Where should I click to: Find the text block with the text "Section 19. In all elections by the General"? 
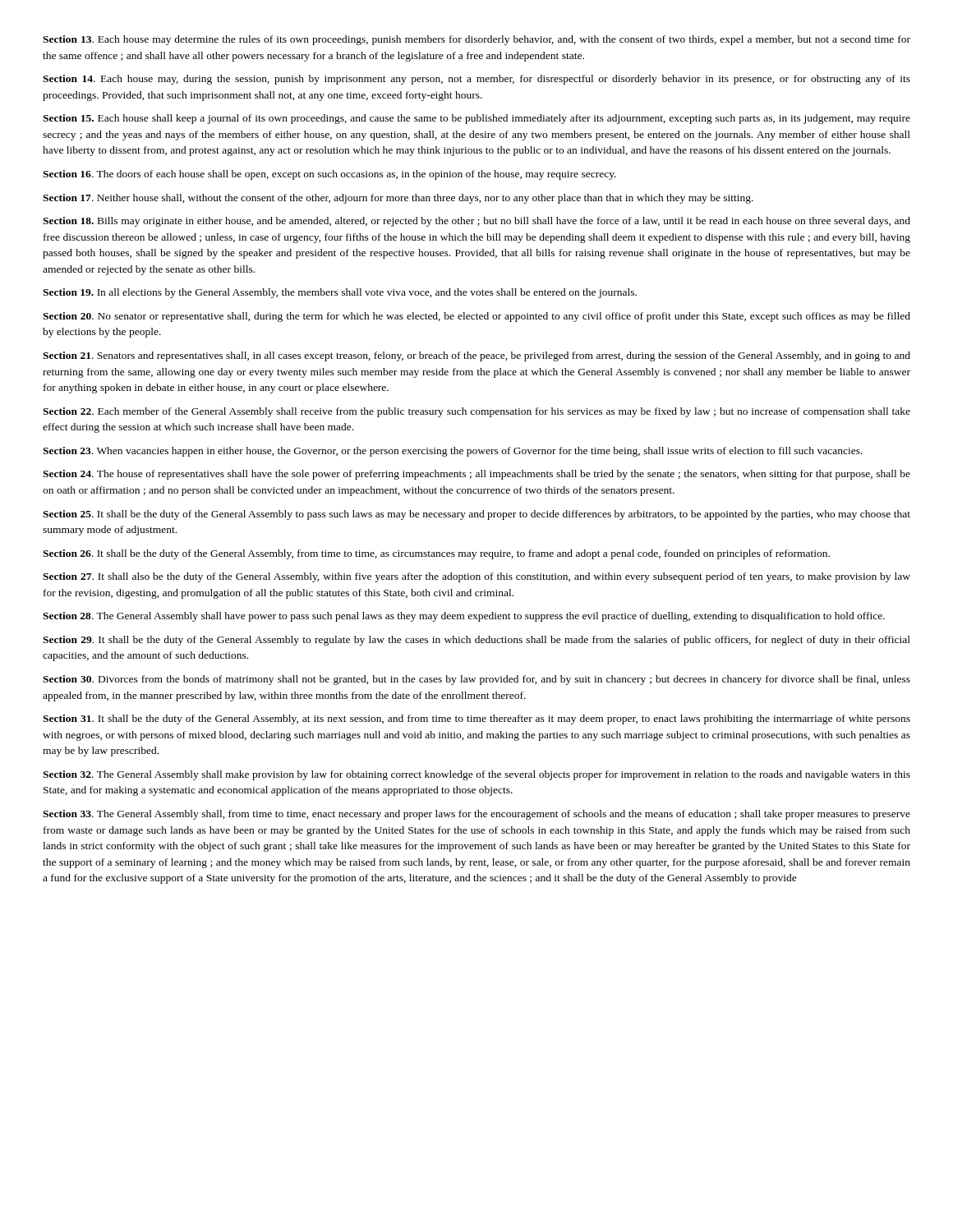pyautogui.click(x=340, y=292)
